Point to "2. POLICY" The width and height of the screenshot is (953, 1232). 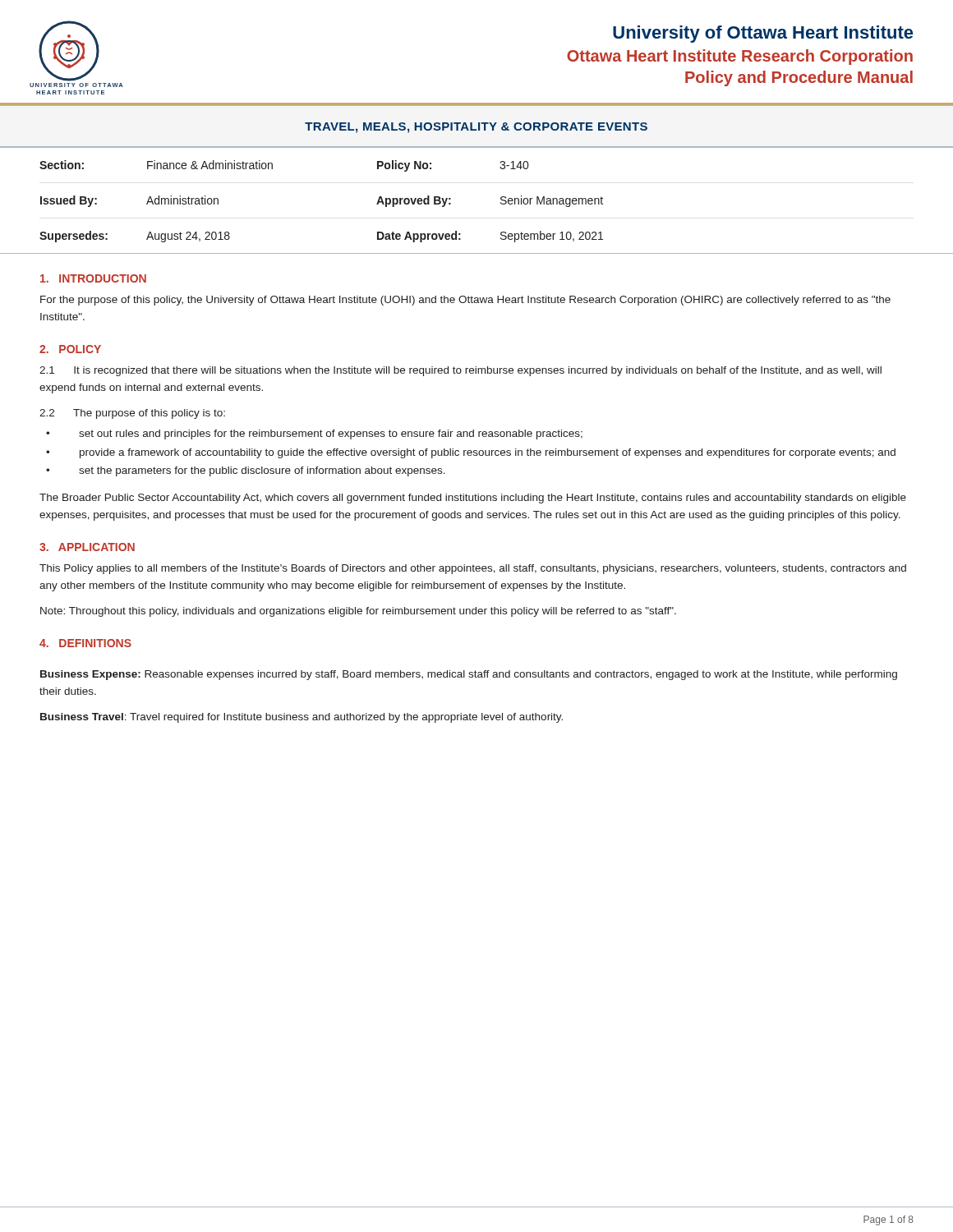click(x=70, y=349)
